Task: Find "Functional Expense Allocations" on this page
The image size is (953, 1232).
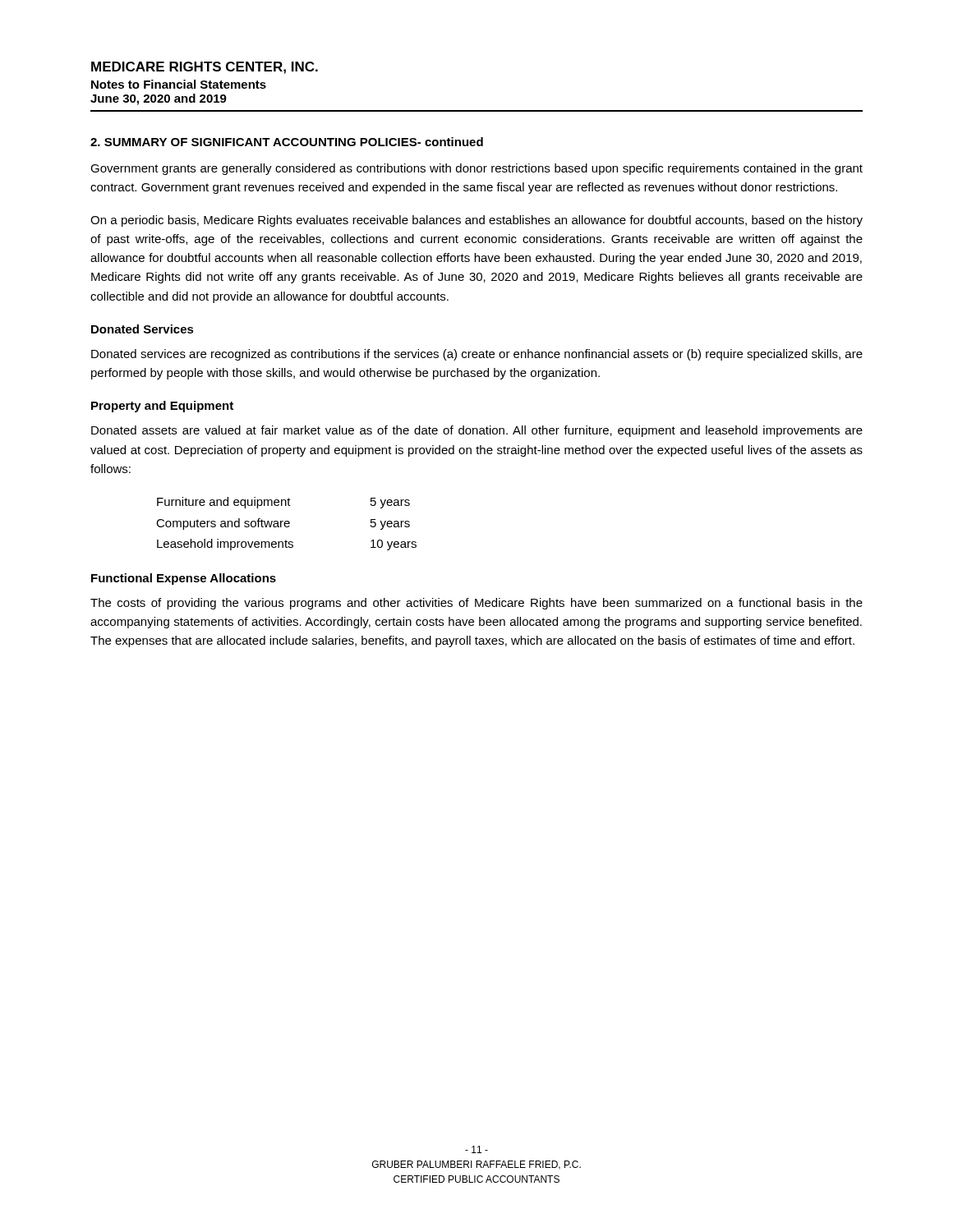Action: click(183, 577)
